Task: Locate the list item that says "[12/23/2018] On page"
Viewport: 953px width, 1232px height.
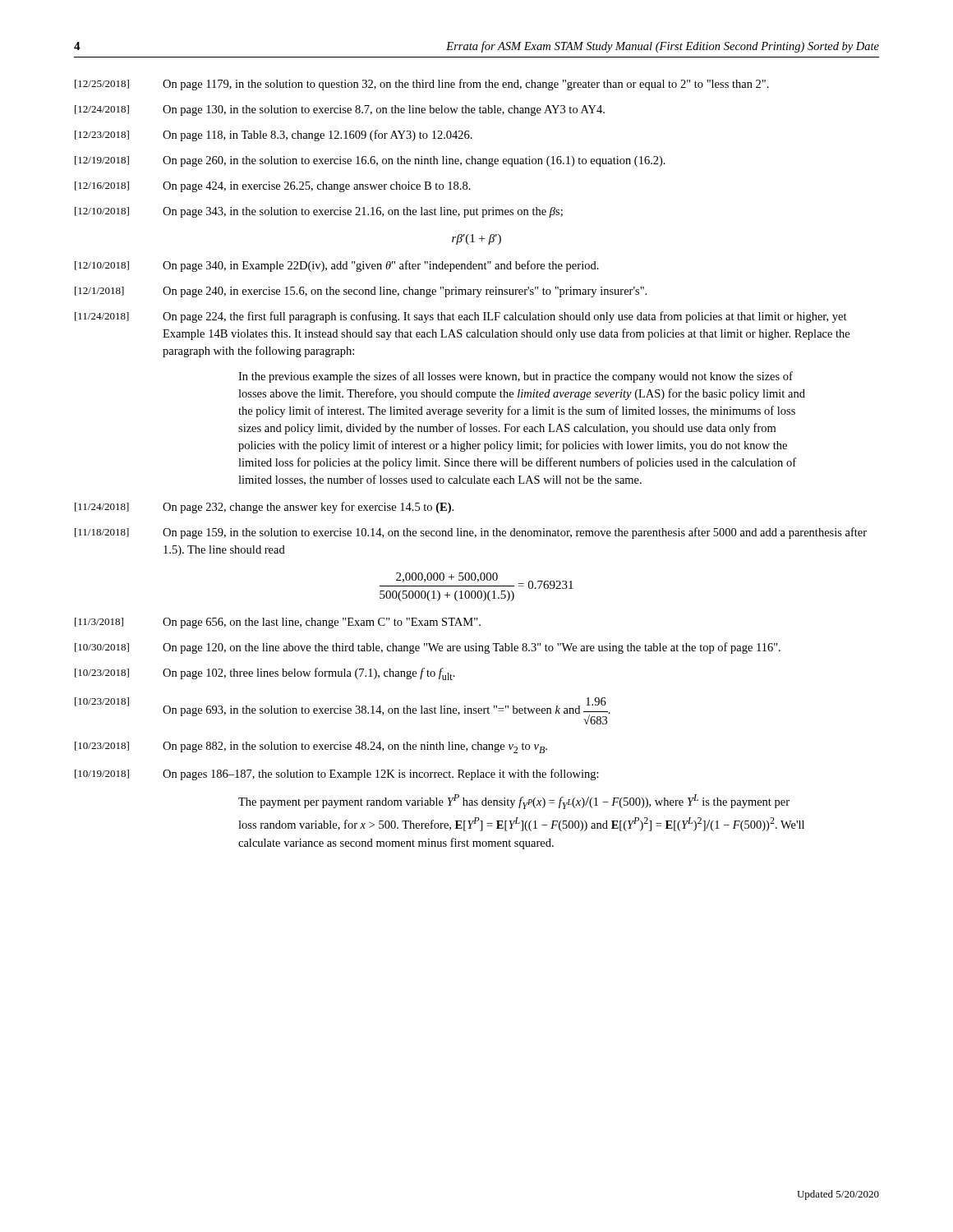Action: pos(476,135)
